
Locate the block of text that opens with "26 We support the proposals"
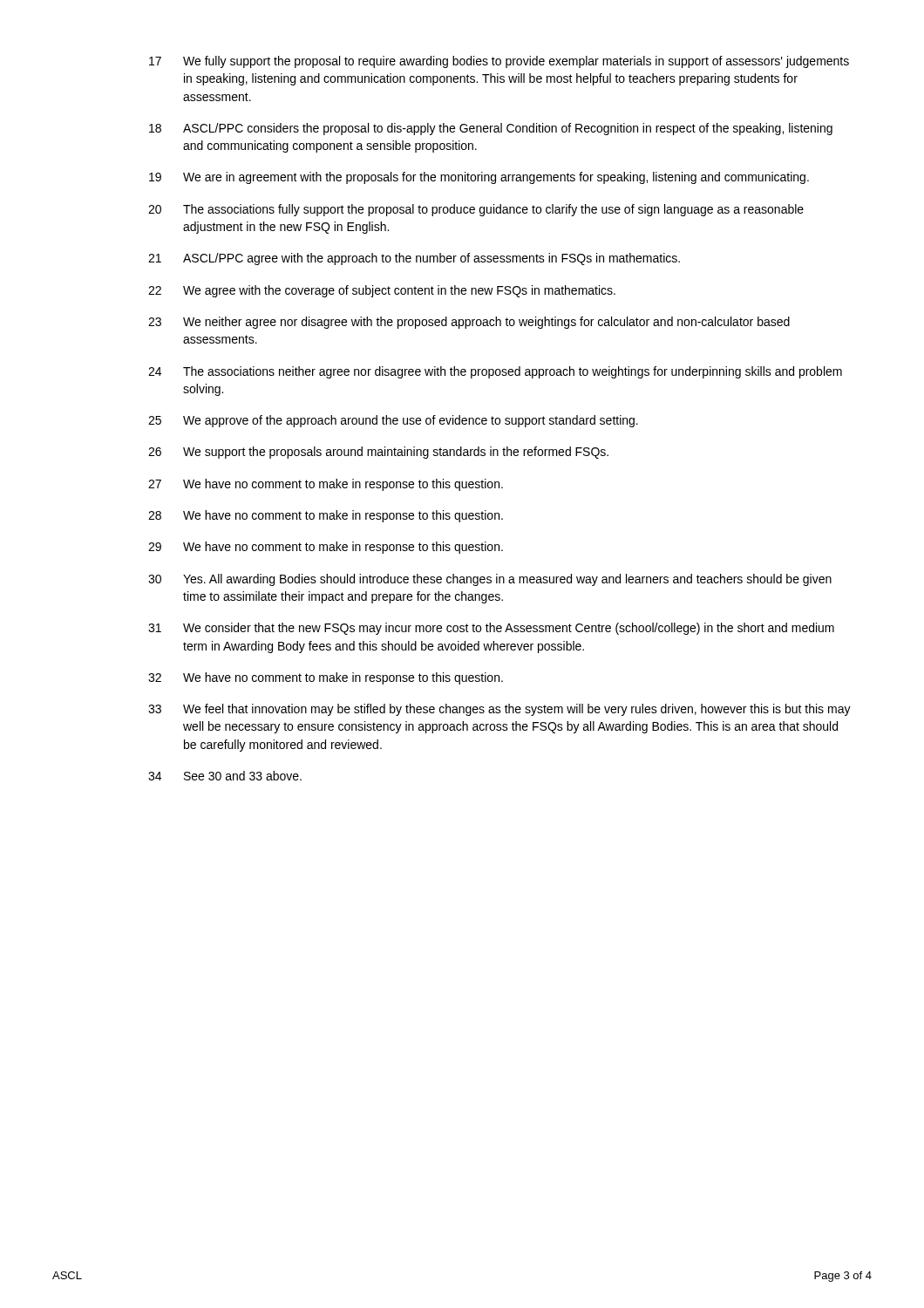(501, 452)
